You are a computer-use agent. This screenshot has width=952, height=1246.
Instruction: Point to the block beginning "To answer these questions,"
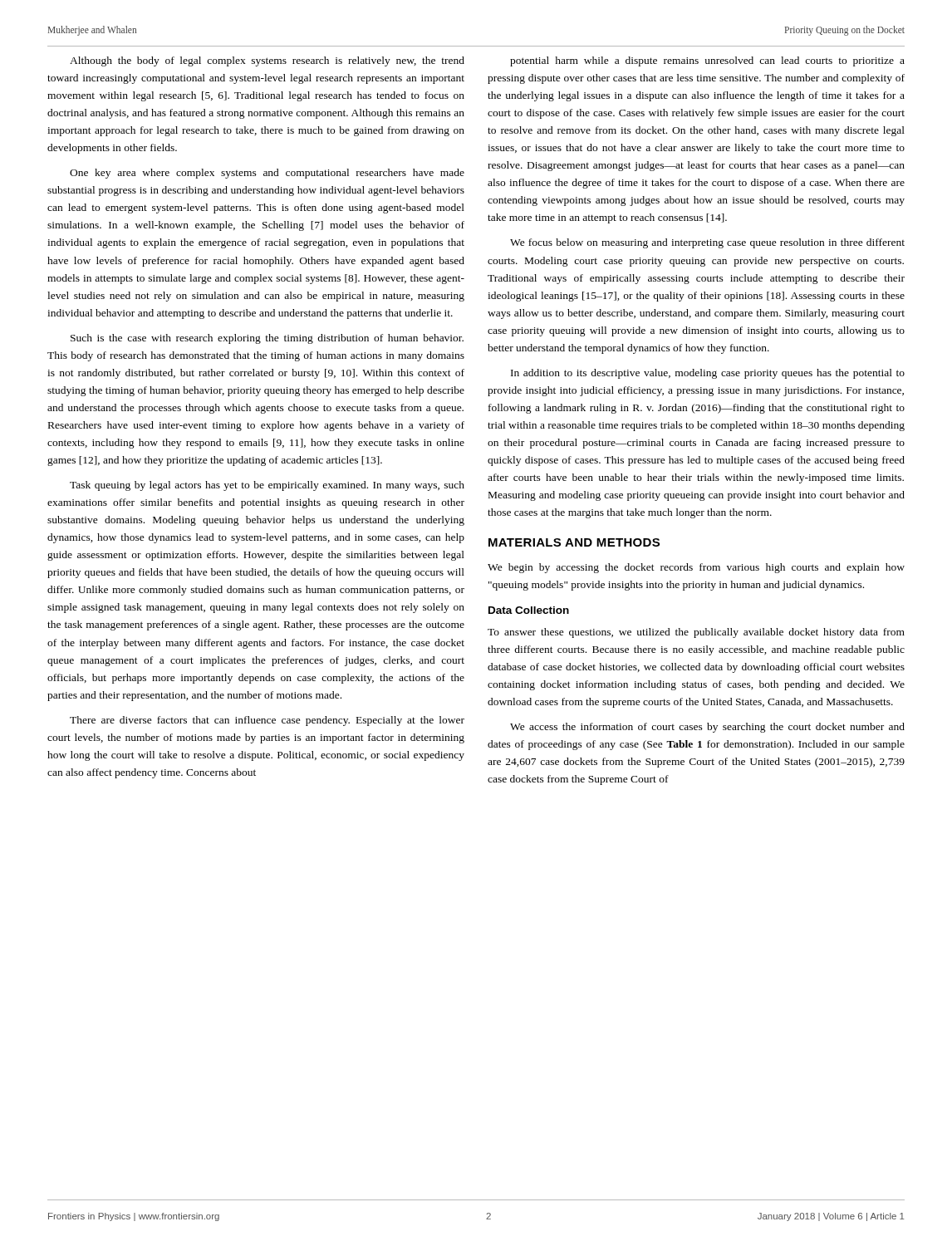click(696, 705)
